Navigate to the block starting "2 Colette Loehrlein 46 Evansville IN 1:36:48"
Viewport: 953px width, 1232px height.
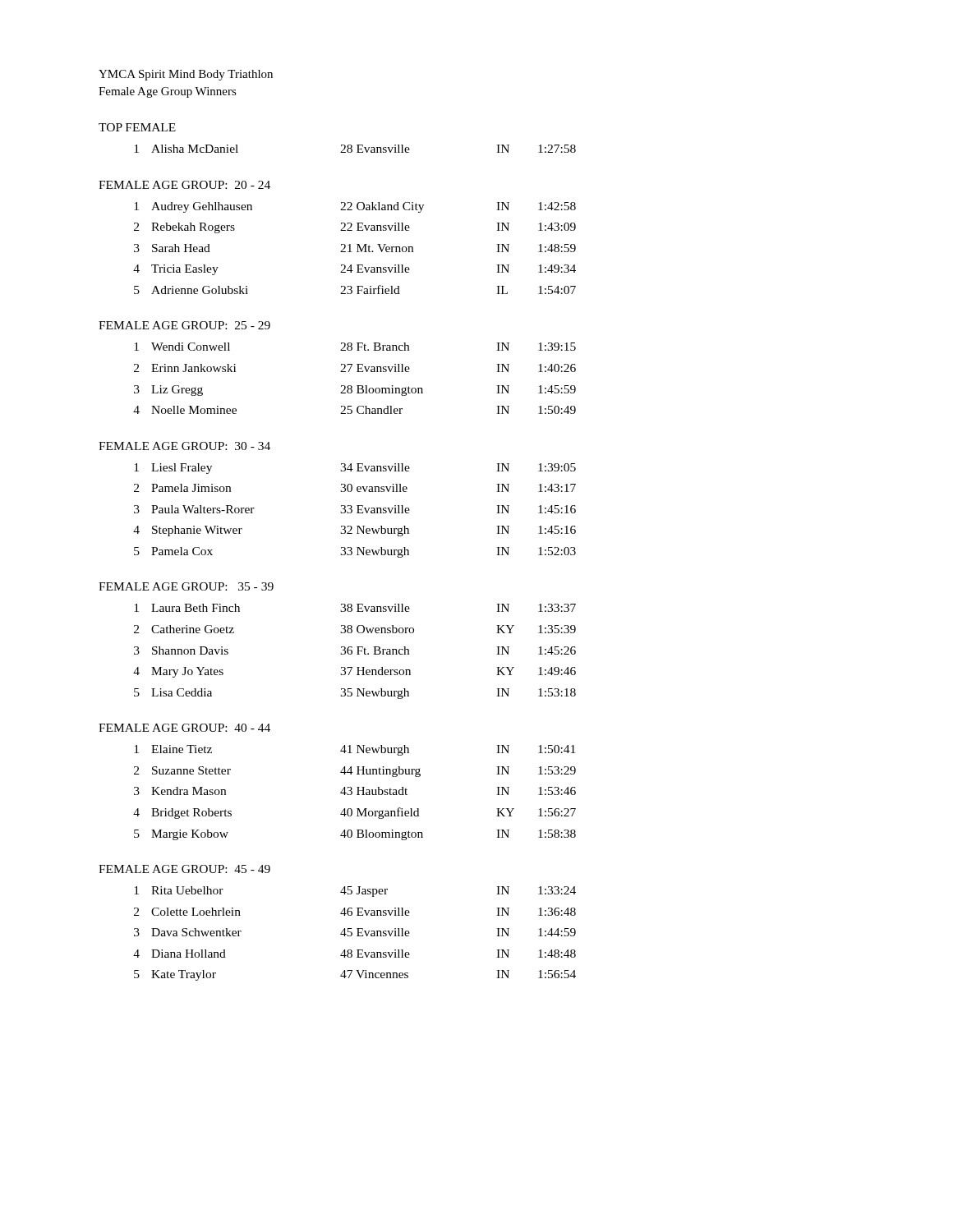(x=359, y=911)
